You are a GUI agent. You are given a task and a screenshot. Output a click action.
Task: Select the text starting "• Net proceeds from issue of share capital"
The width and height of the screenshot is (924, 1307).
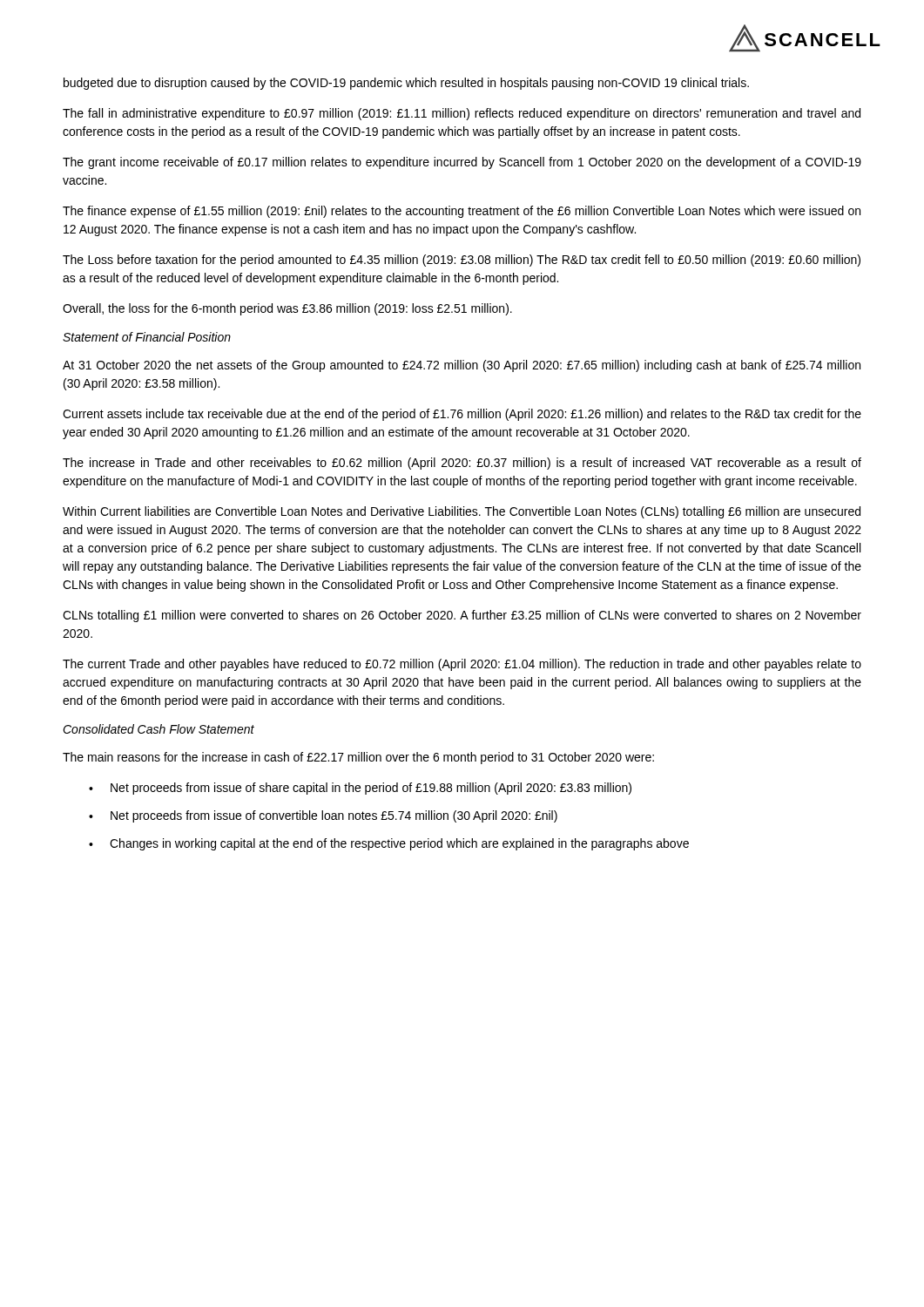point(360,789)
